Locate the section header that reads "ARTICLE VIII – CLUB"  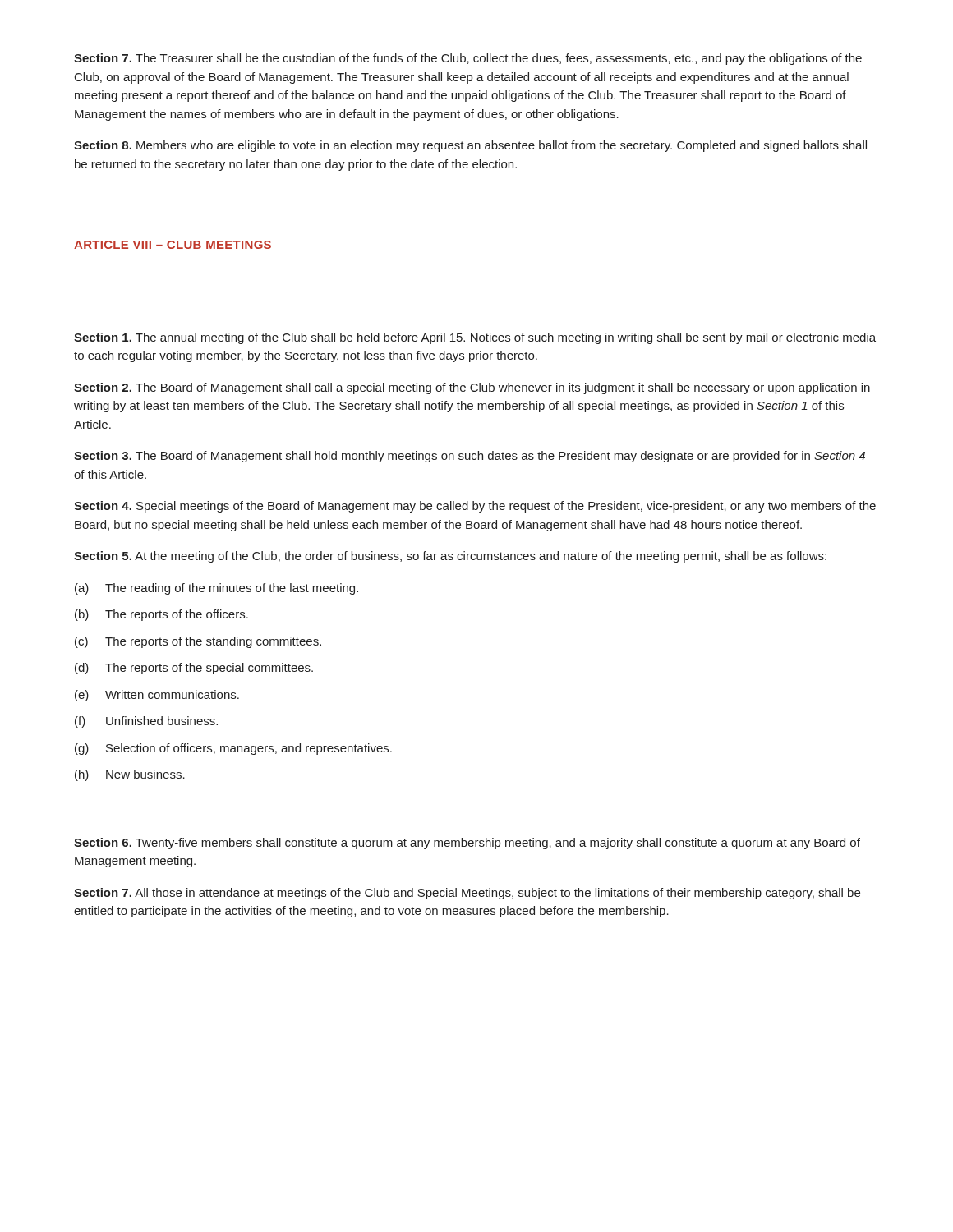click(x=173, y=245)
